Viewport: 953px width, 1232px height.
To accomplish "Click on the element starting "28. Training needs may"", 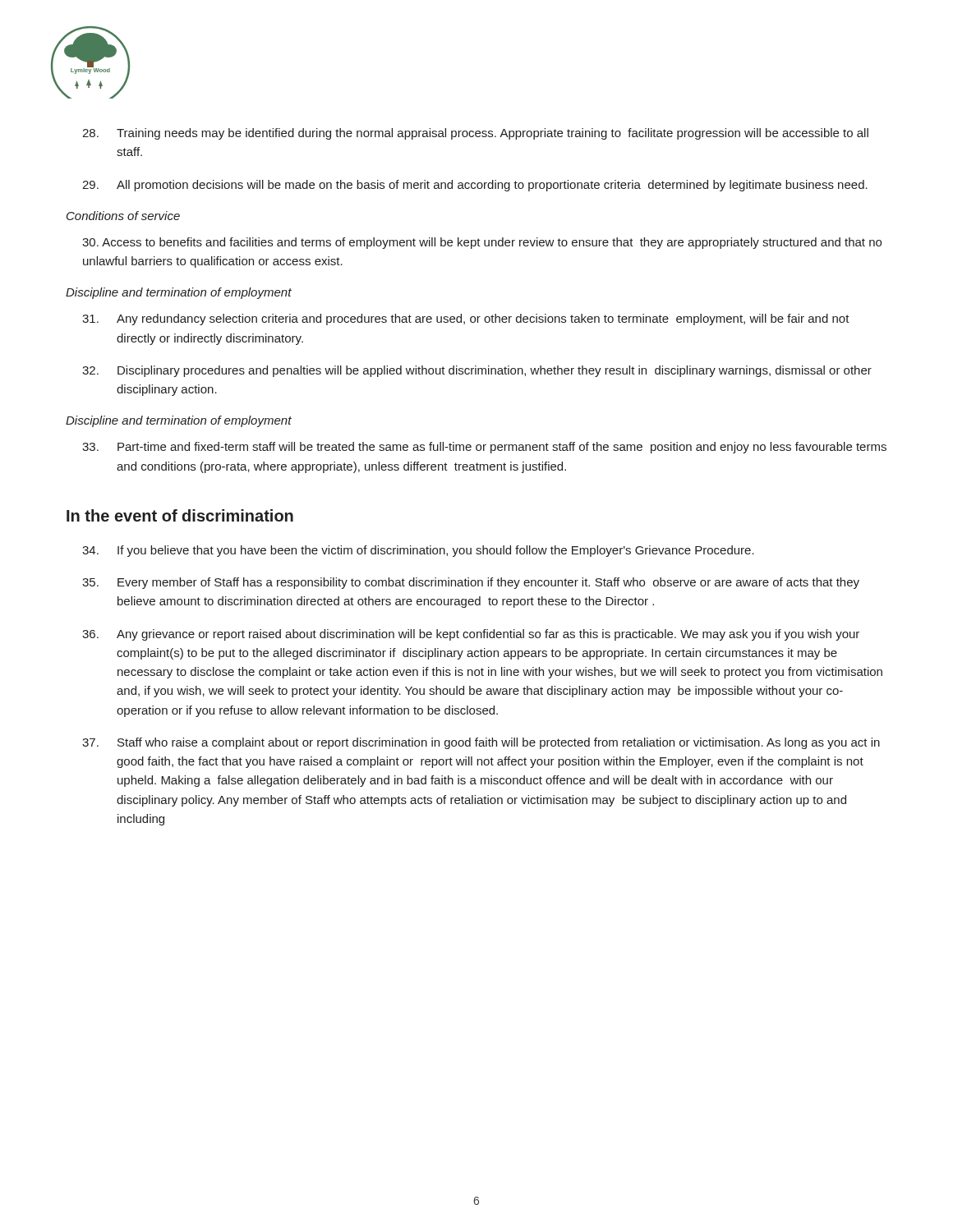I will pyautogui.click(x=485, y=142).
